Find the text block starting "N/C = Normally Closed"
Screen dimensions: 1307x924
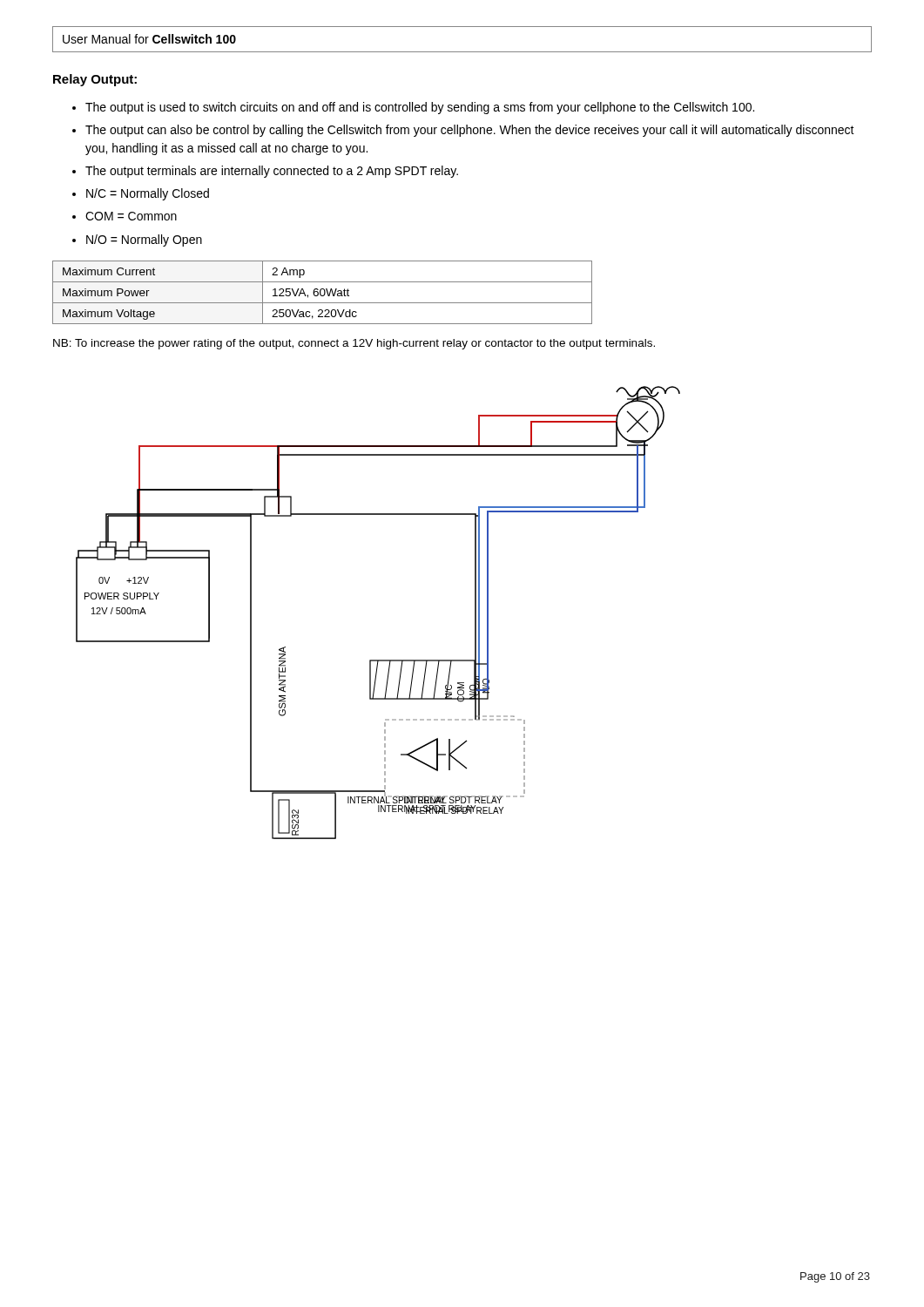pos(148,194)
